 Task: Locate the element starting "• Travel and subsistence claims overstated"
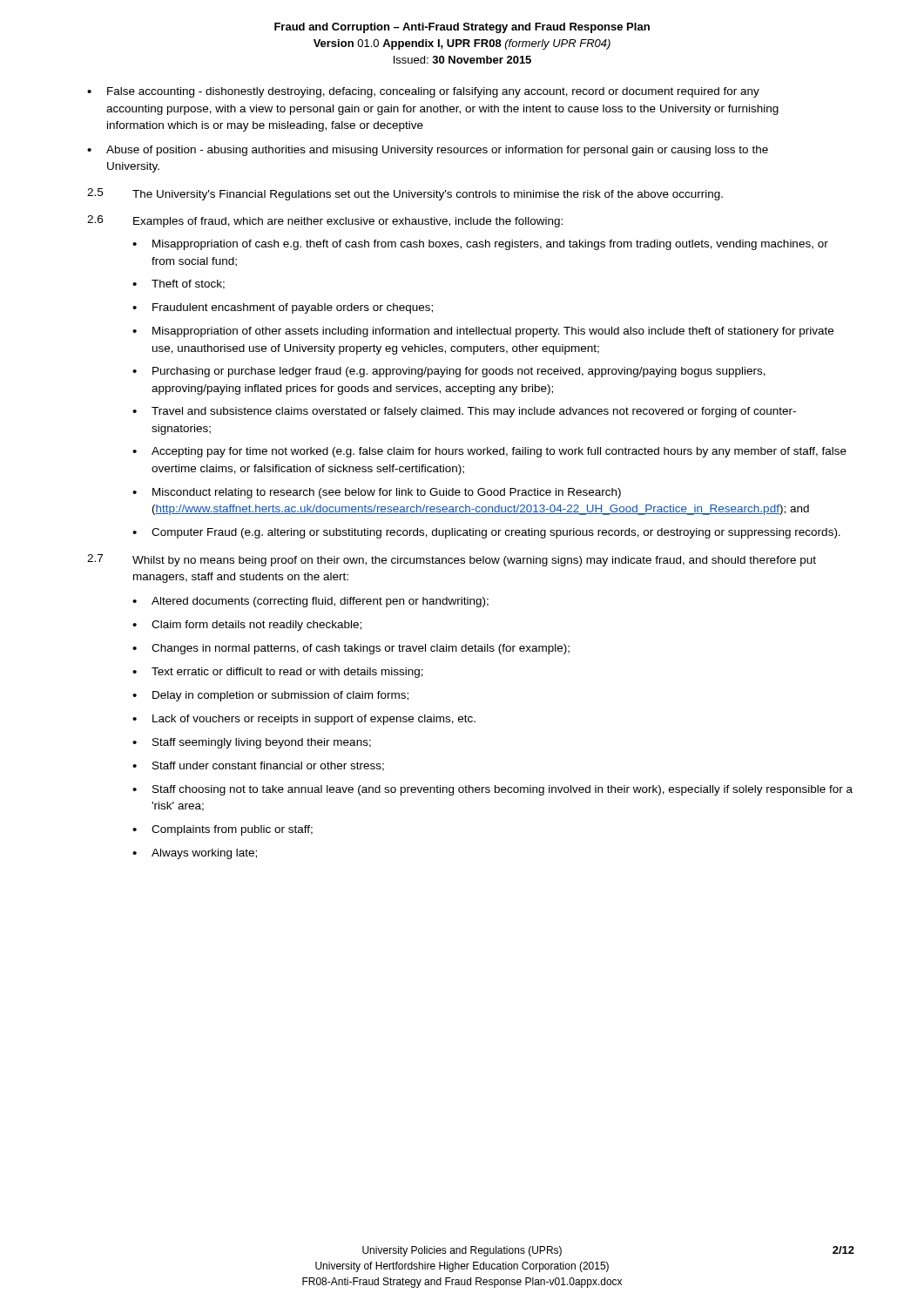coord(493,420)
